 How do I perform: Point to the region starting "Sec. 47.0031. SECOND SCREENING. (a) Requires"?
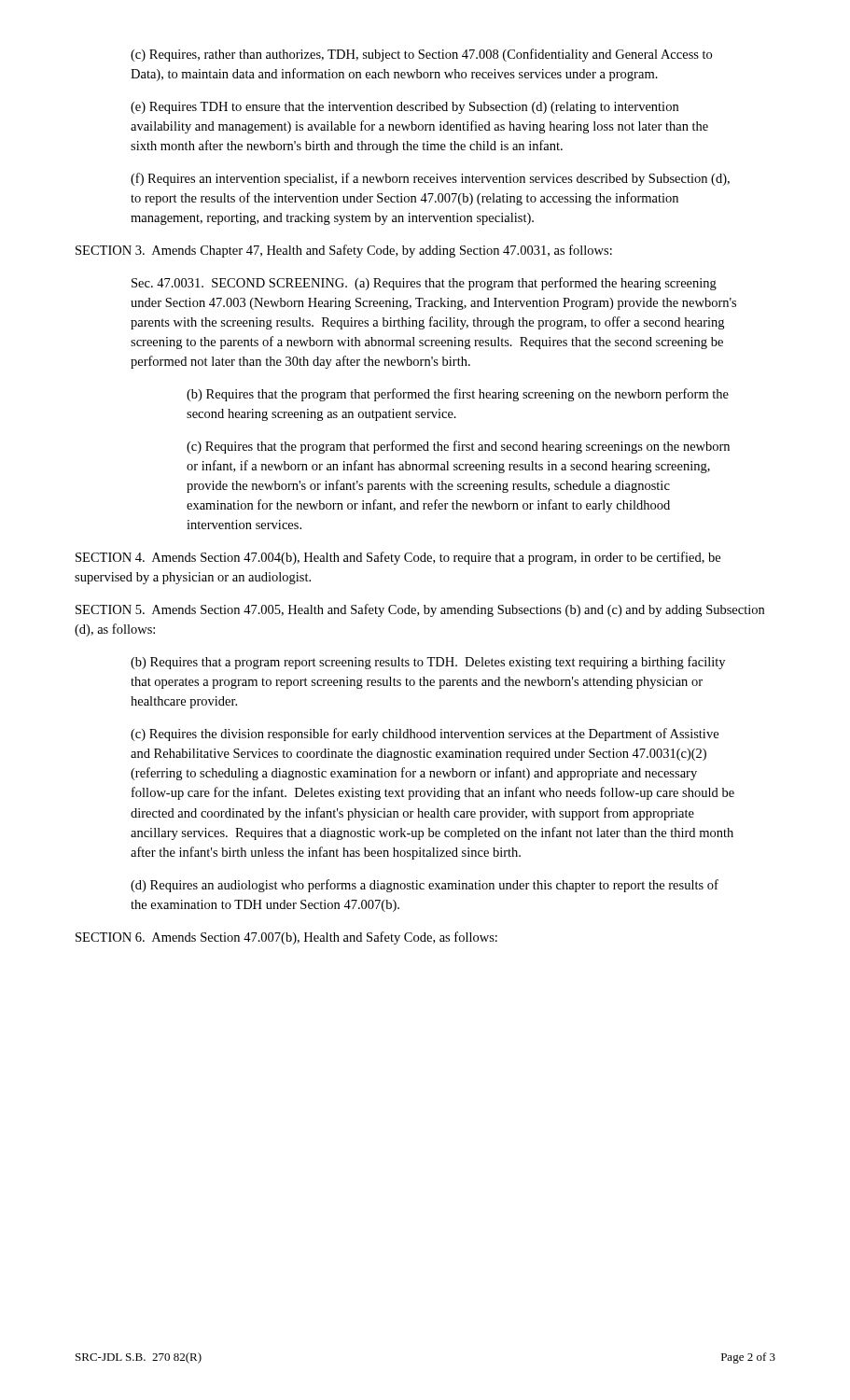click(x=434, y=323)
